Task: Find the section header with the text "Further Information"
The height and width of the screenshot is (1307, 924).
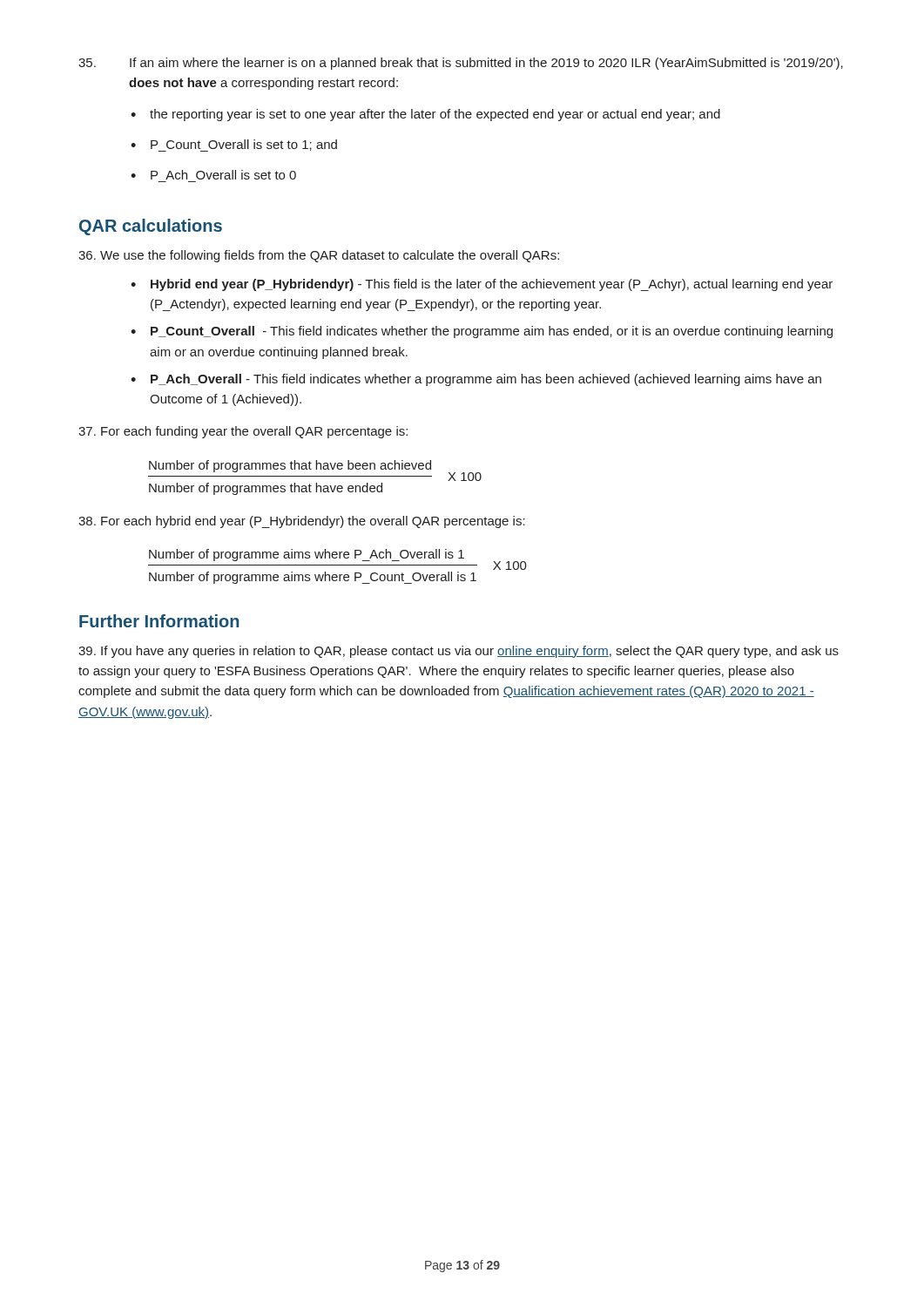Action: [x=159, y=621]
